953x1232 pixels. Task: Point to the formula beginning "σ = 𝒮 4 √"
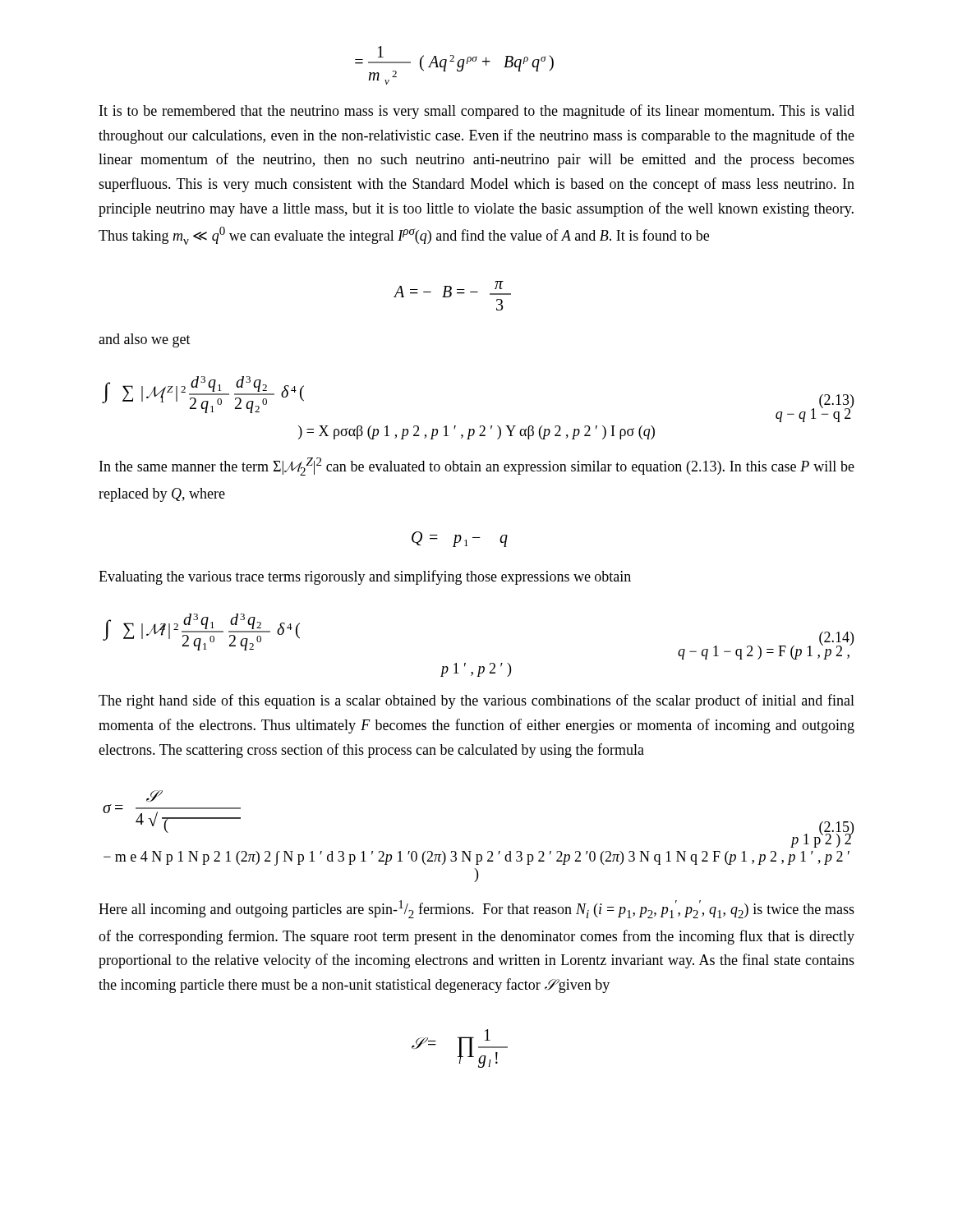click(154, 796)
